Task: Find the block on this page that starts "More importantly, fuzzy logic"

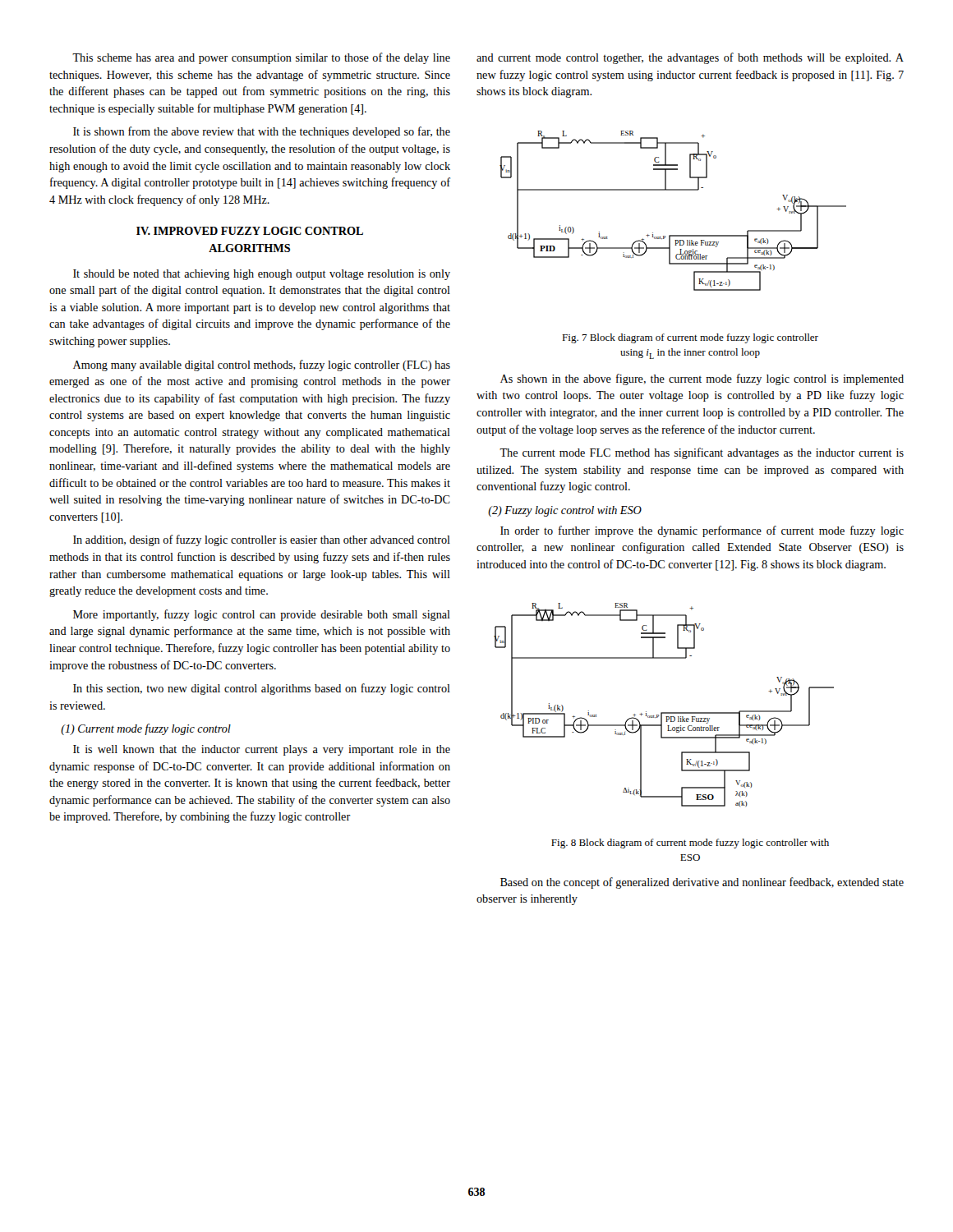Action: tap(250, 640)
